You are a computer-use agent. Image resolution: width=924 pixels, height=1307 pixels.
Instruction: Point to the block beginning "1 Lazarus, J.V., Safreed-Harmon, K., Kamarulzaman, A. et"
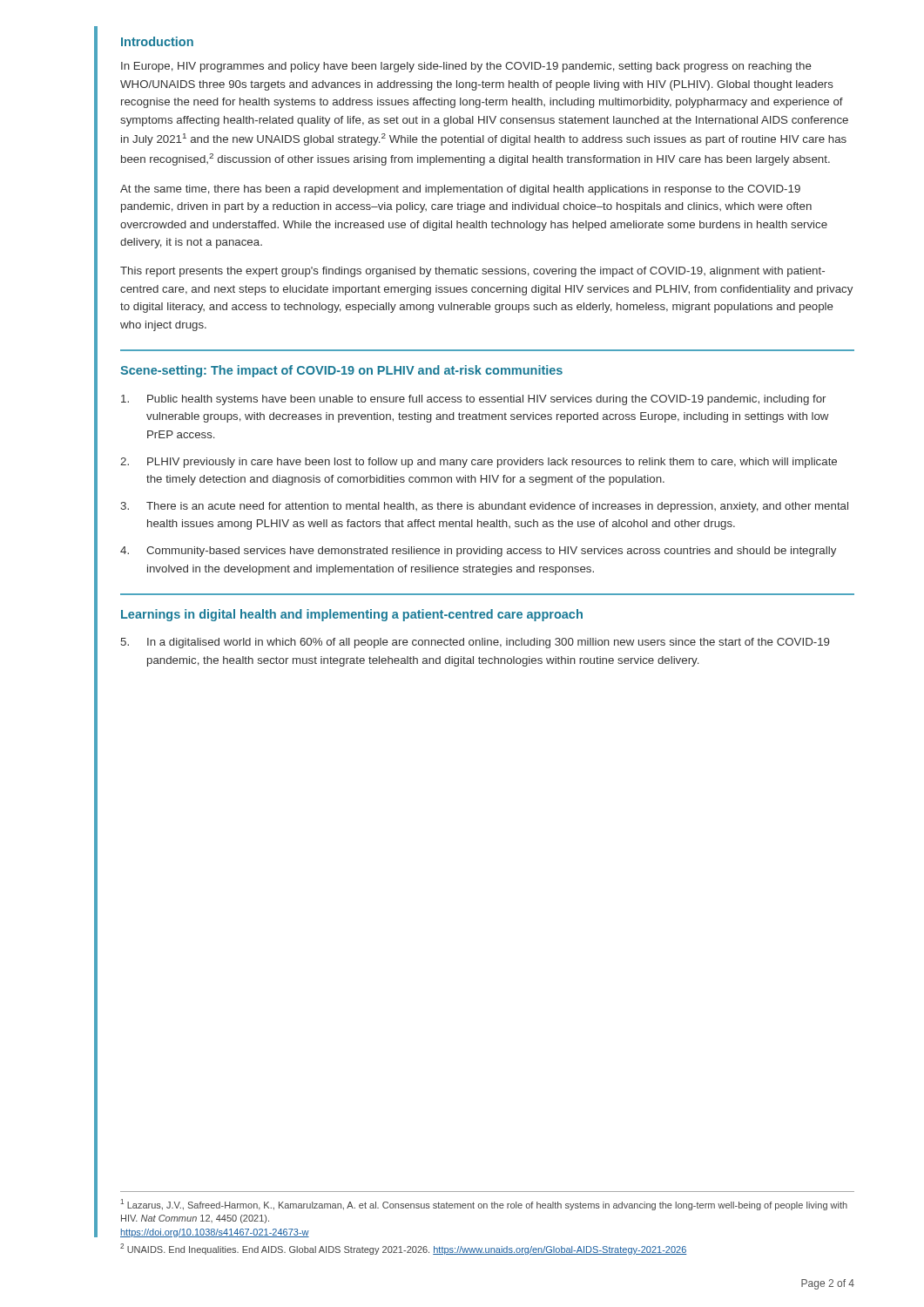[x=484, y=1218]
